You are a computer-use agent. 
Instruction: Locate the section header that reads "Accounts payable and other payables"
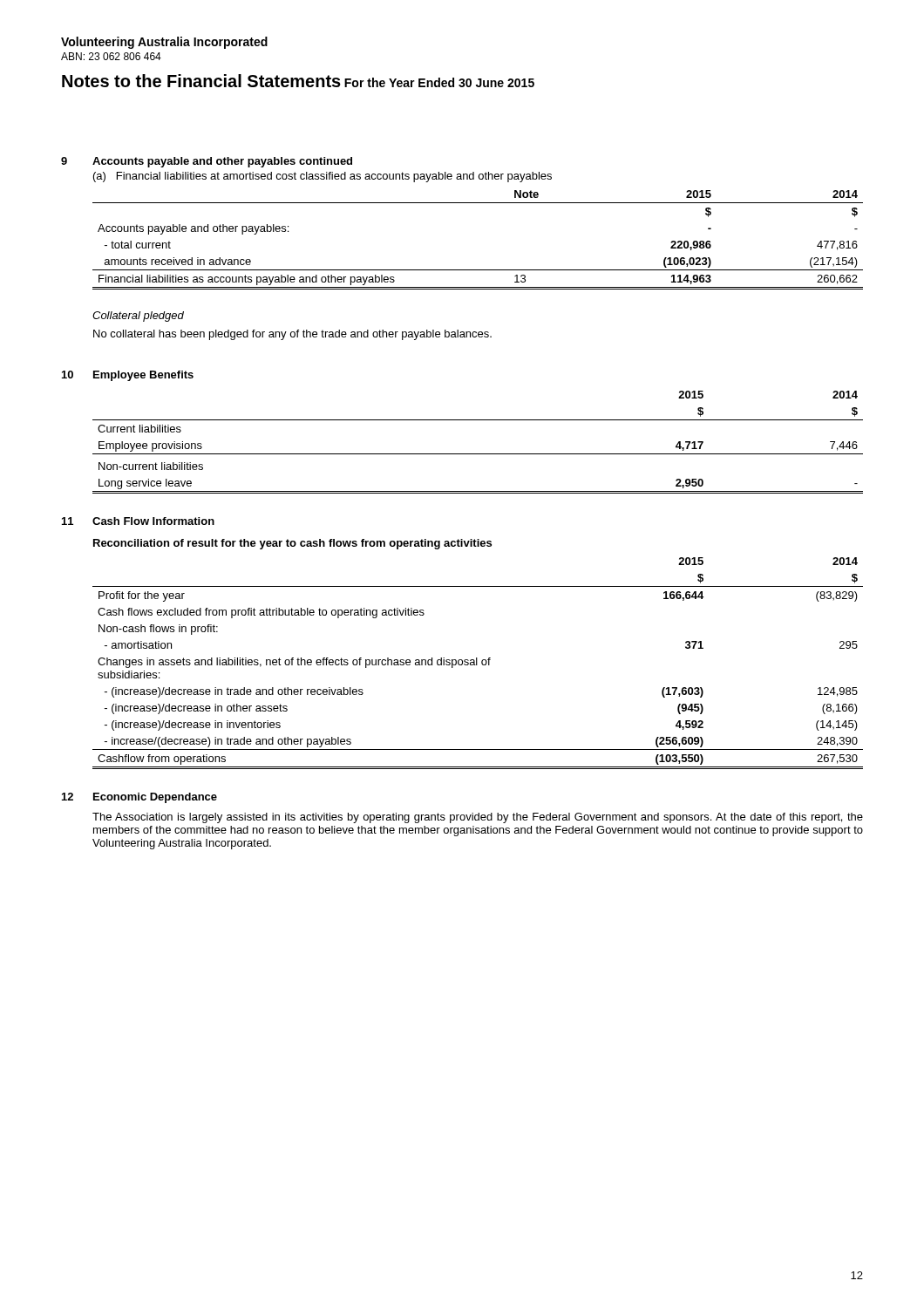pos(223,161)
